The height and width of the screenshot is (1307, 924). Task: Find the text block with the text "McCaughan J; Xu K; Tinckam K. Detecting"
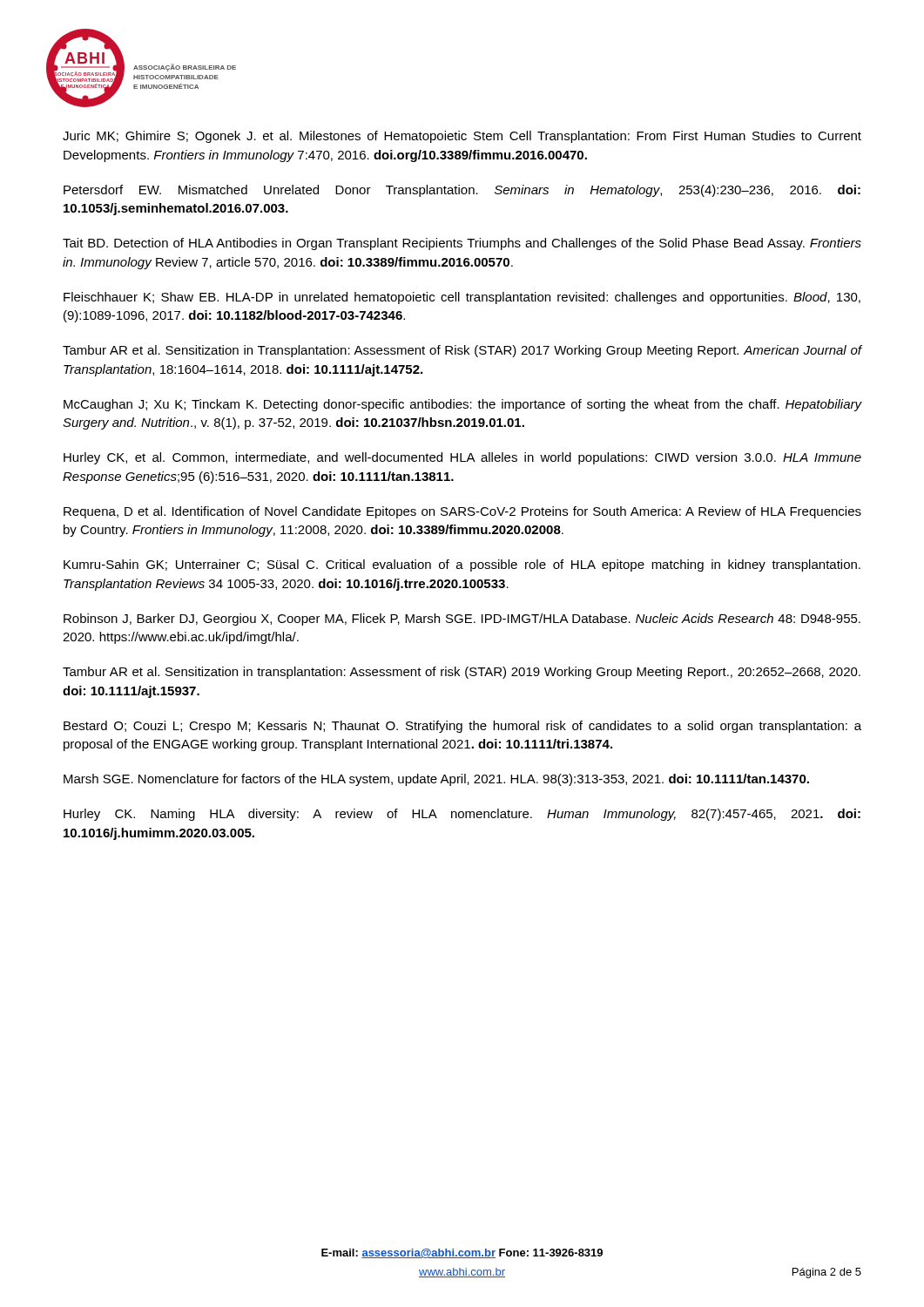[462, 413]
